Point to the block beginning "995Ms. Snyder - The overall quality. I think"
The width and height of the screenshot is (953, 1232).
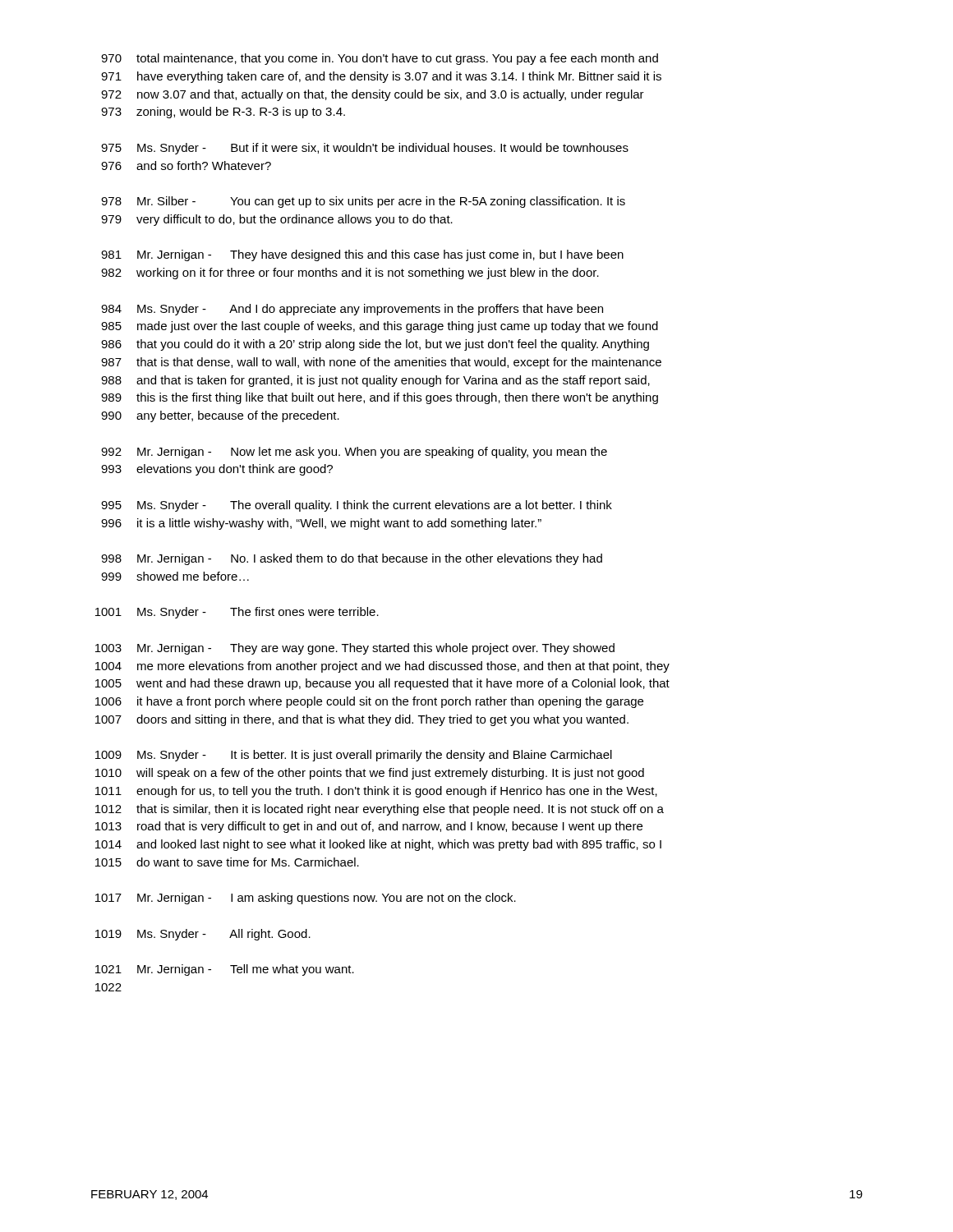[x=476, y=514]
